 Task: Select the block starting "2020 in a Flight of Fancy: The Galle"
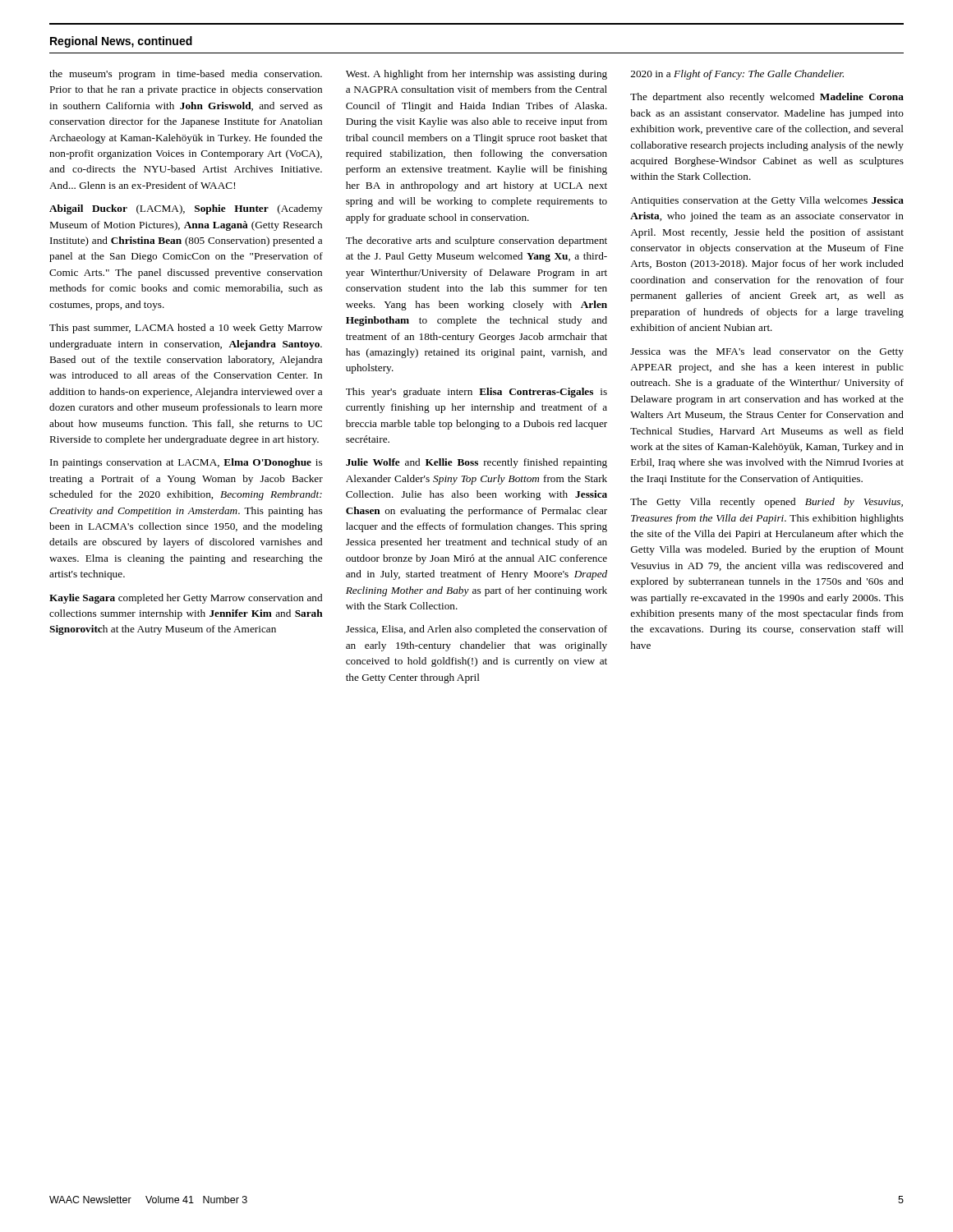pos(767,74)
